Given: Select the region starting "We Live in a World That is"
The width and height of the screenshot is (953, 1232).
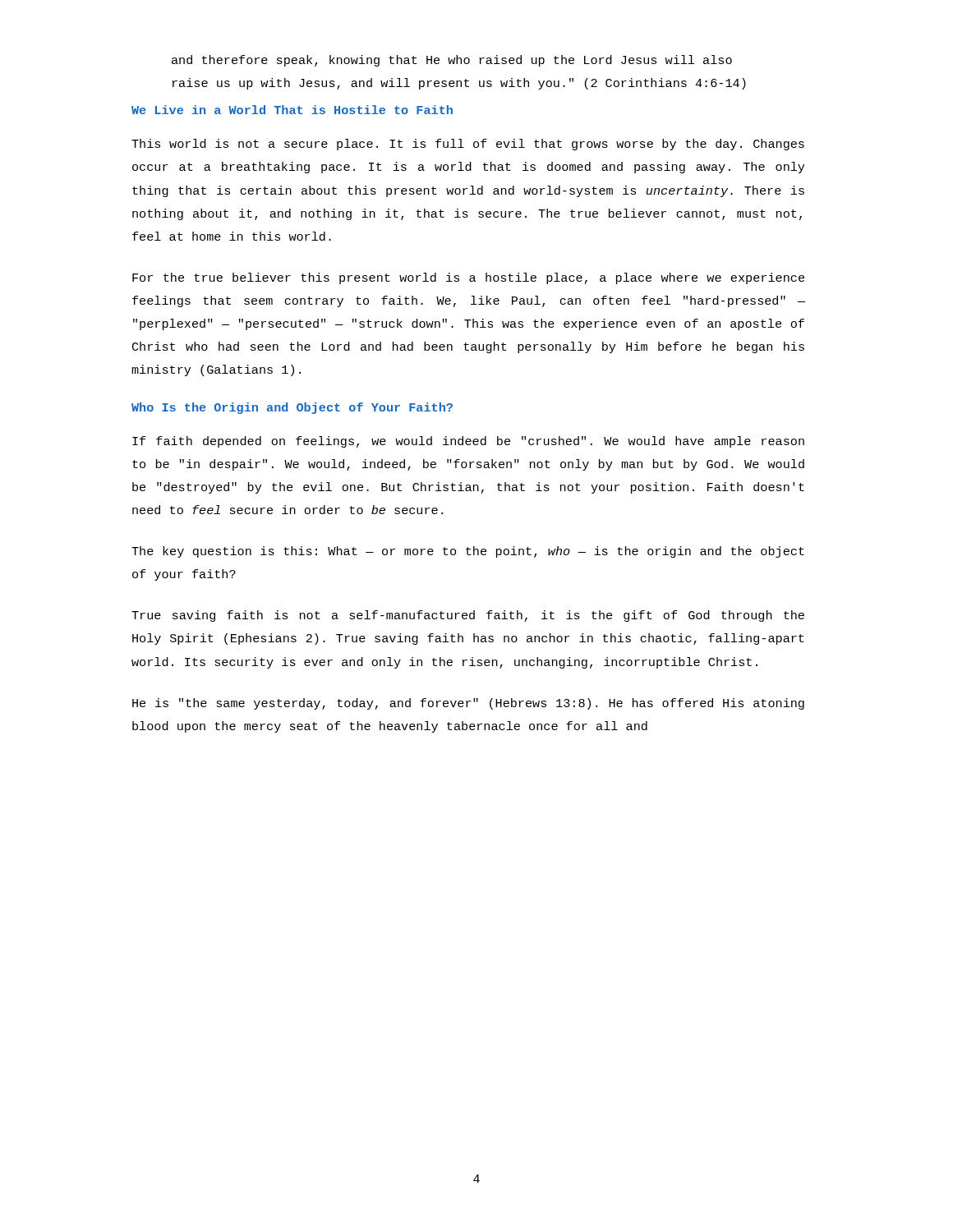Looking at the screenshot, I should pos(292,111).
